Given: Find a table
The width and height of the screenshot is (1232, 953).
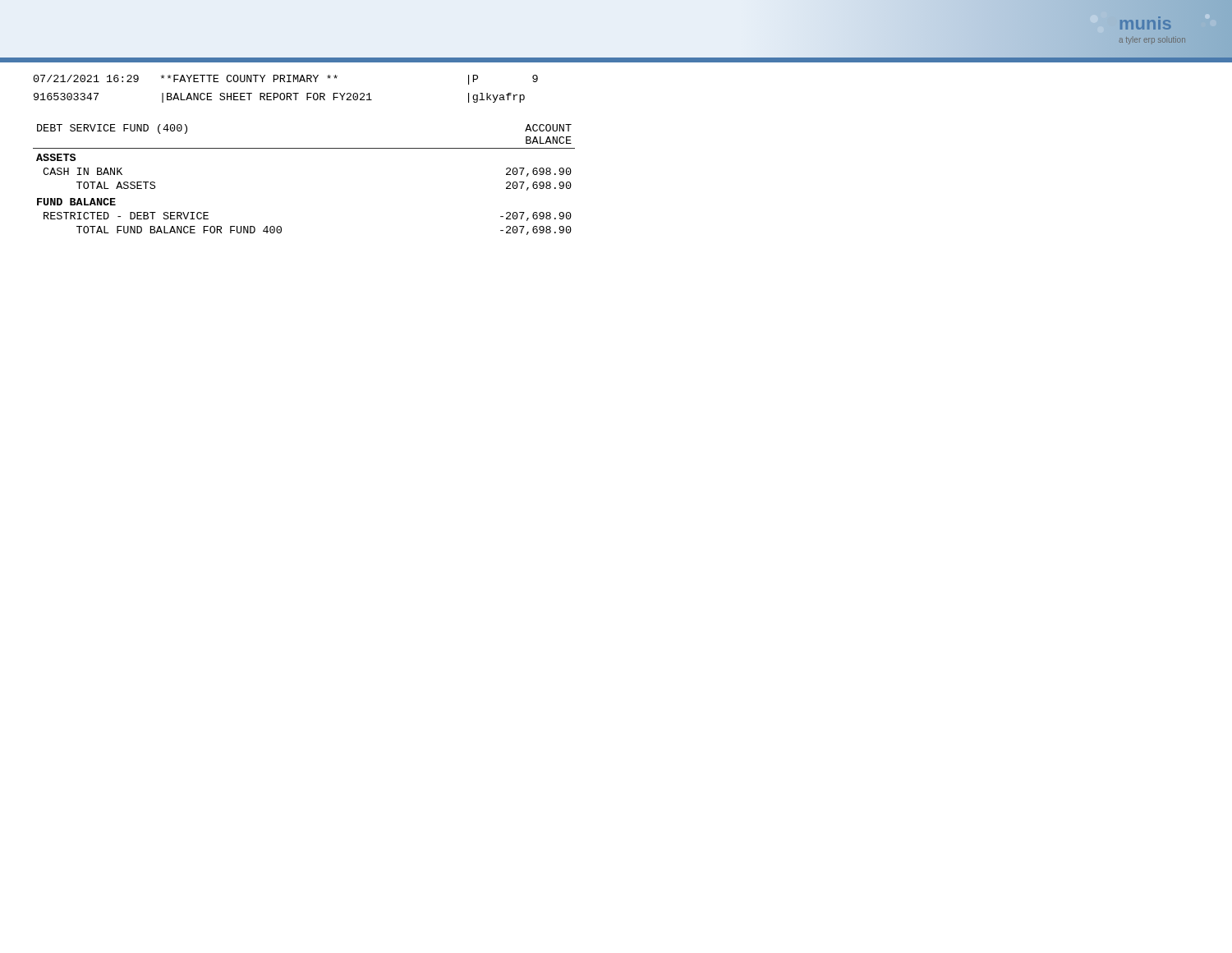Looking at the screenshot, I should point(320,179).
